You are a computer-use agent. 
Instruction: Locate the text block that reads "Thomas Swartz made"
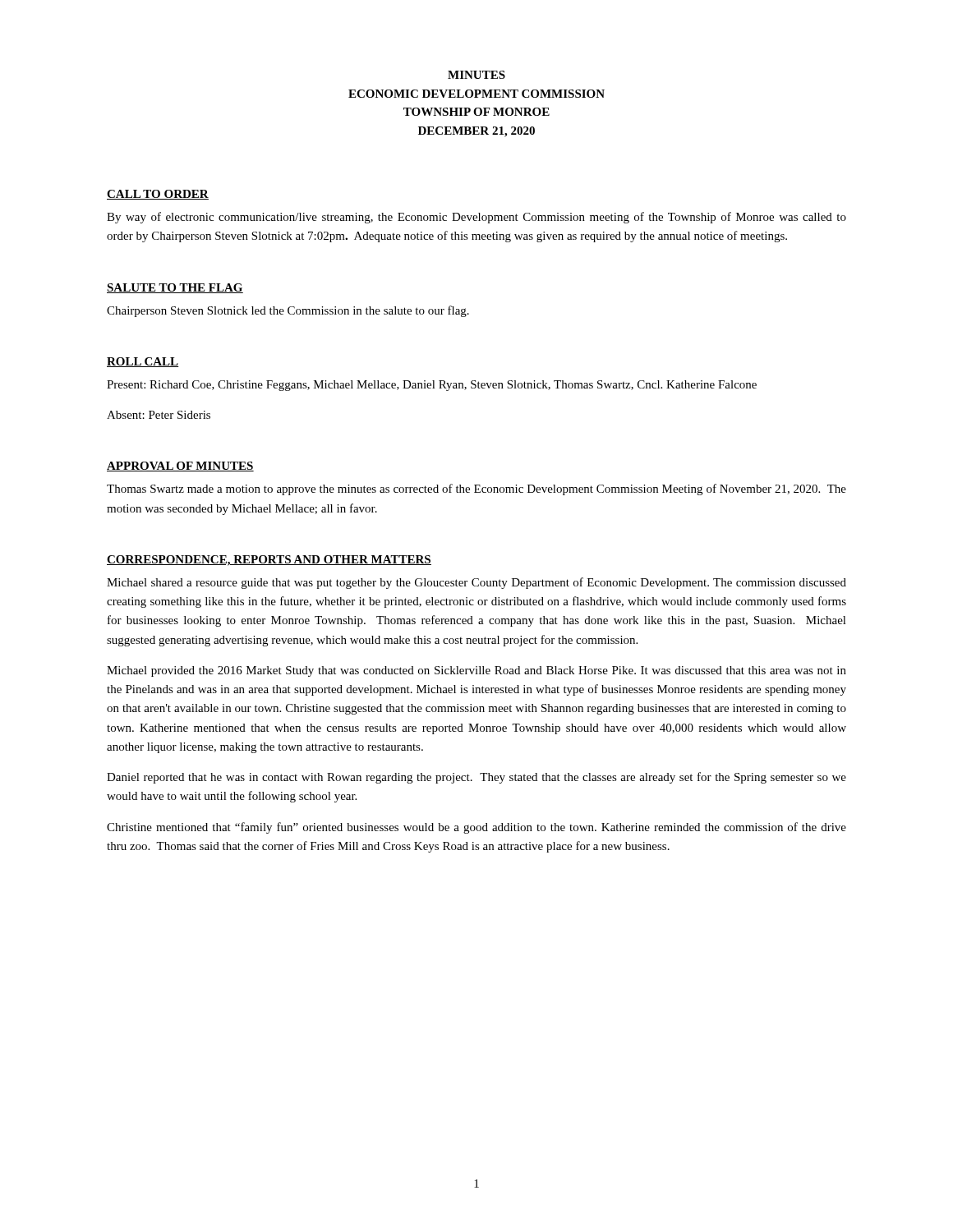pos(476,499)
